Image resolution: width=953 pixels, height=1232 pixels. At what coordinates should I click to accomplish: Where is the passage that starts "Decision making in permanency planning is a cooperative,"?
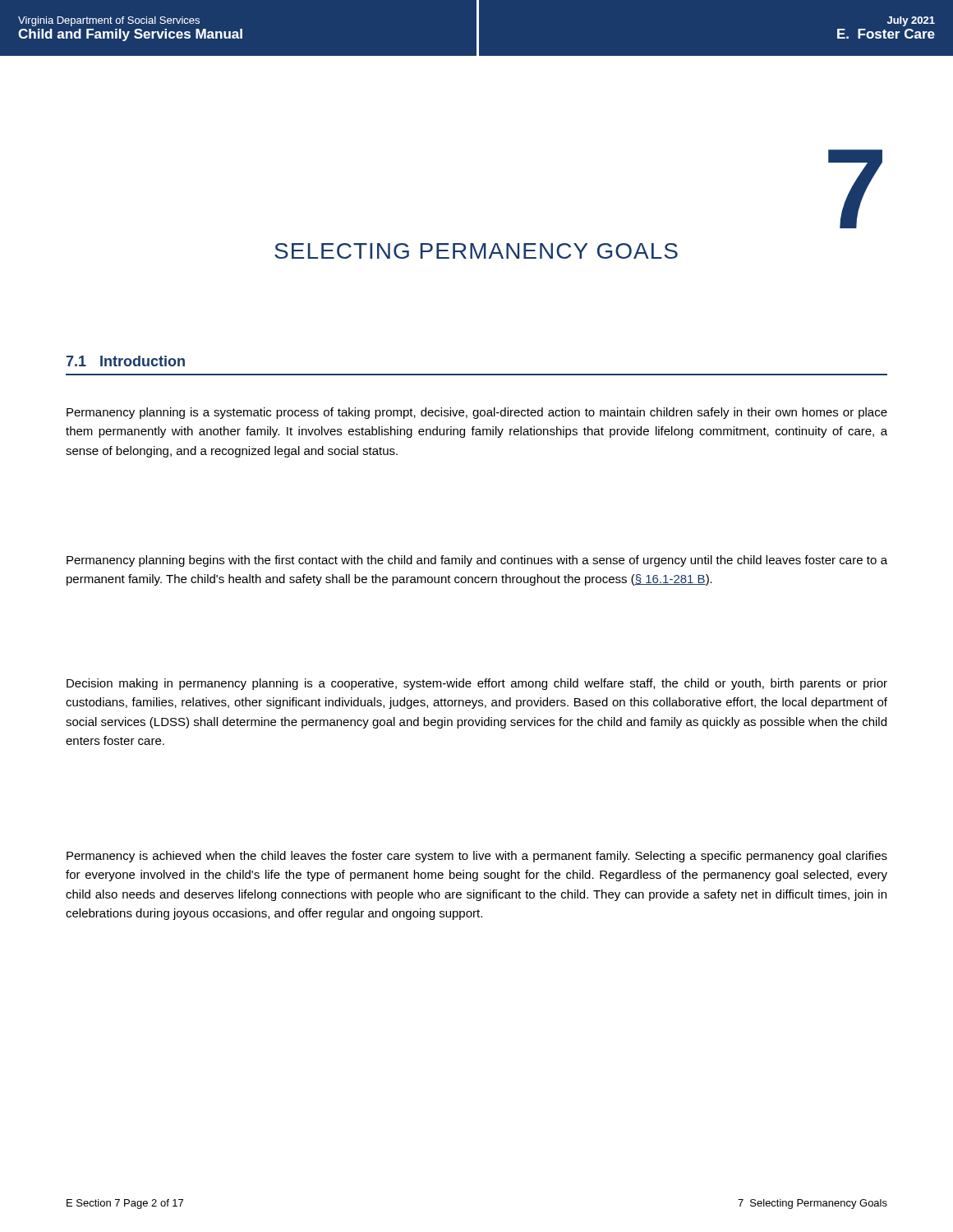tap(476, 712)
